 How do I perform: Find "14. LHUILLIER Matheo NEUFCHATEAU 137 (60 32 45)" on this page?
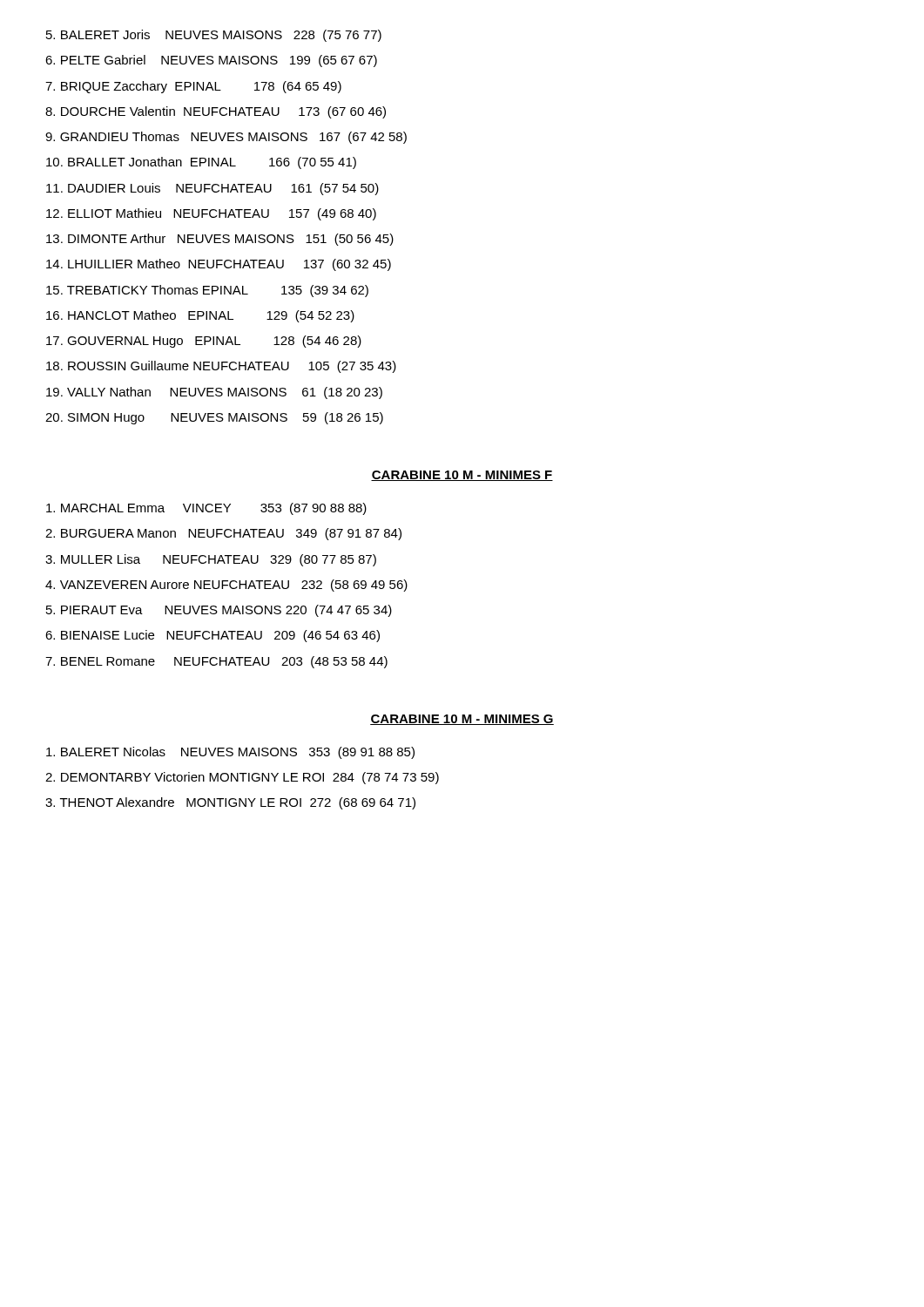218,264
